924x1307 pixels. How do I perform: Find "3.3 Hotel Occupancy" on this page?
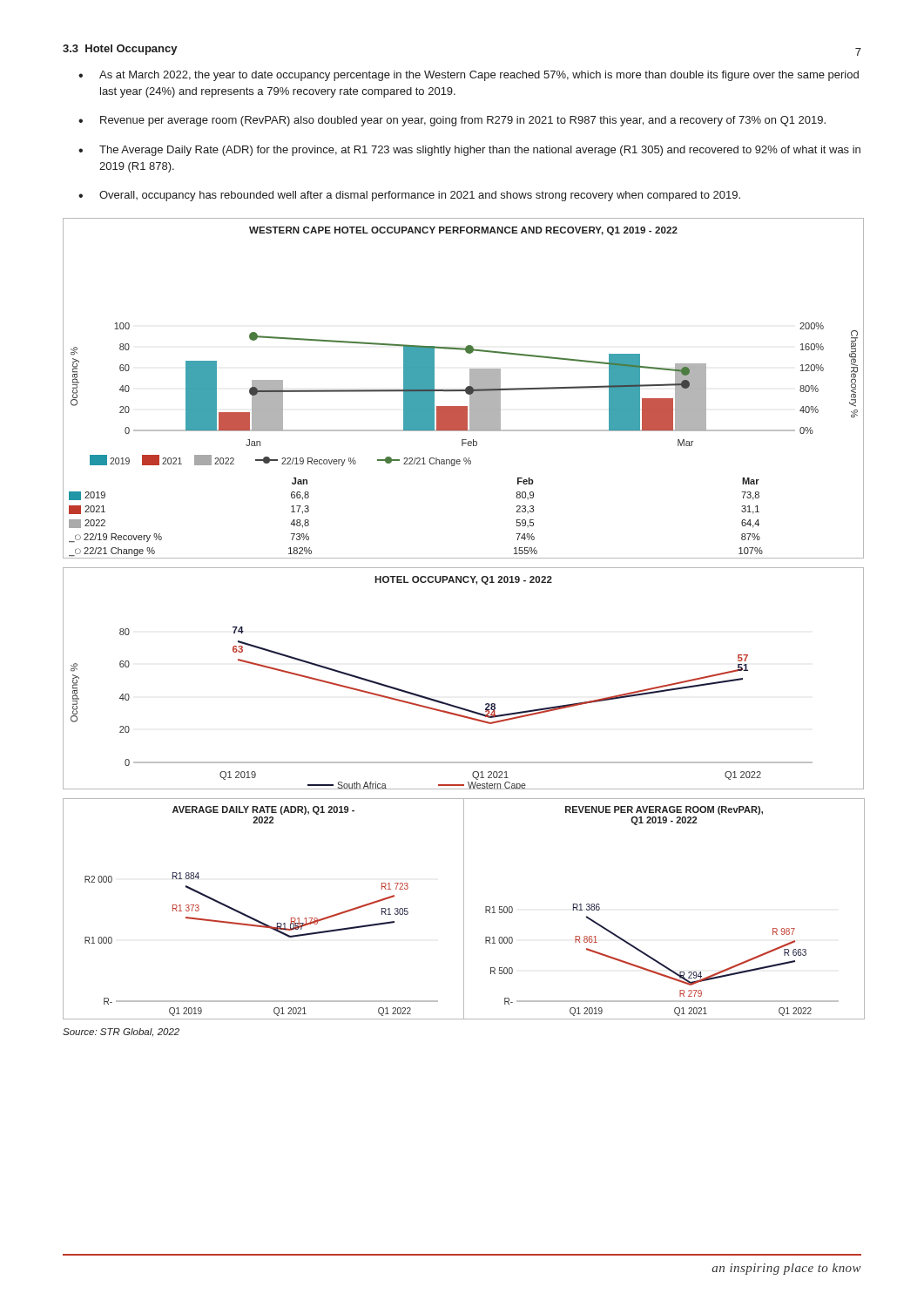(x=120, y=48)
